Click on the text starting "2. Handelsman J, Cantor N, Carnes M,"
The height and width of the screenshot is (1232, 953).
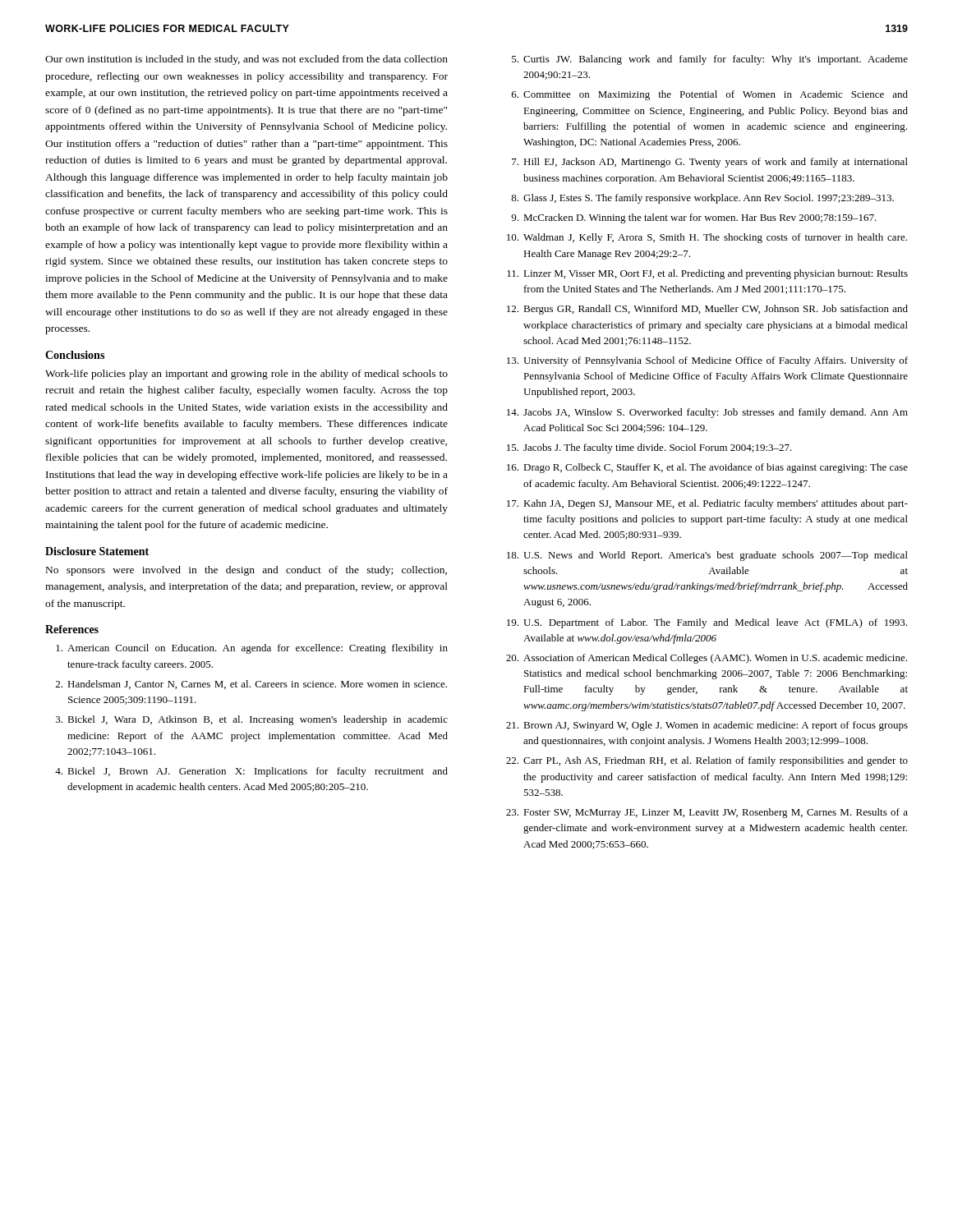(246, 692)
